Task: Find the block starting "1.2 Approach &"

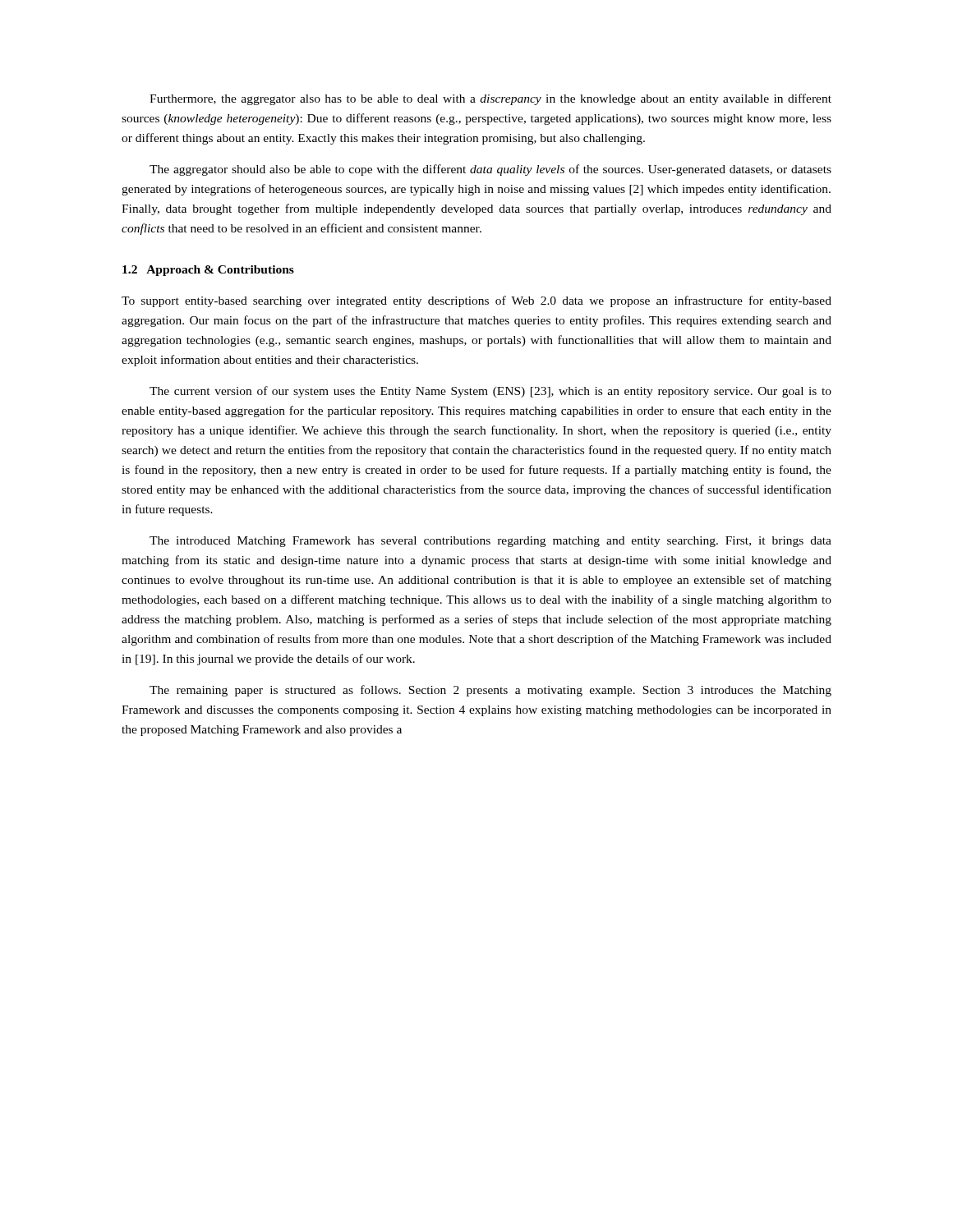Action: 208,271
